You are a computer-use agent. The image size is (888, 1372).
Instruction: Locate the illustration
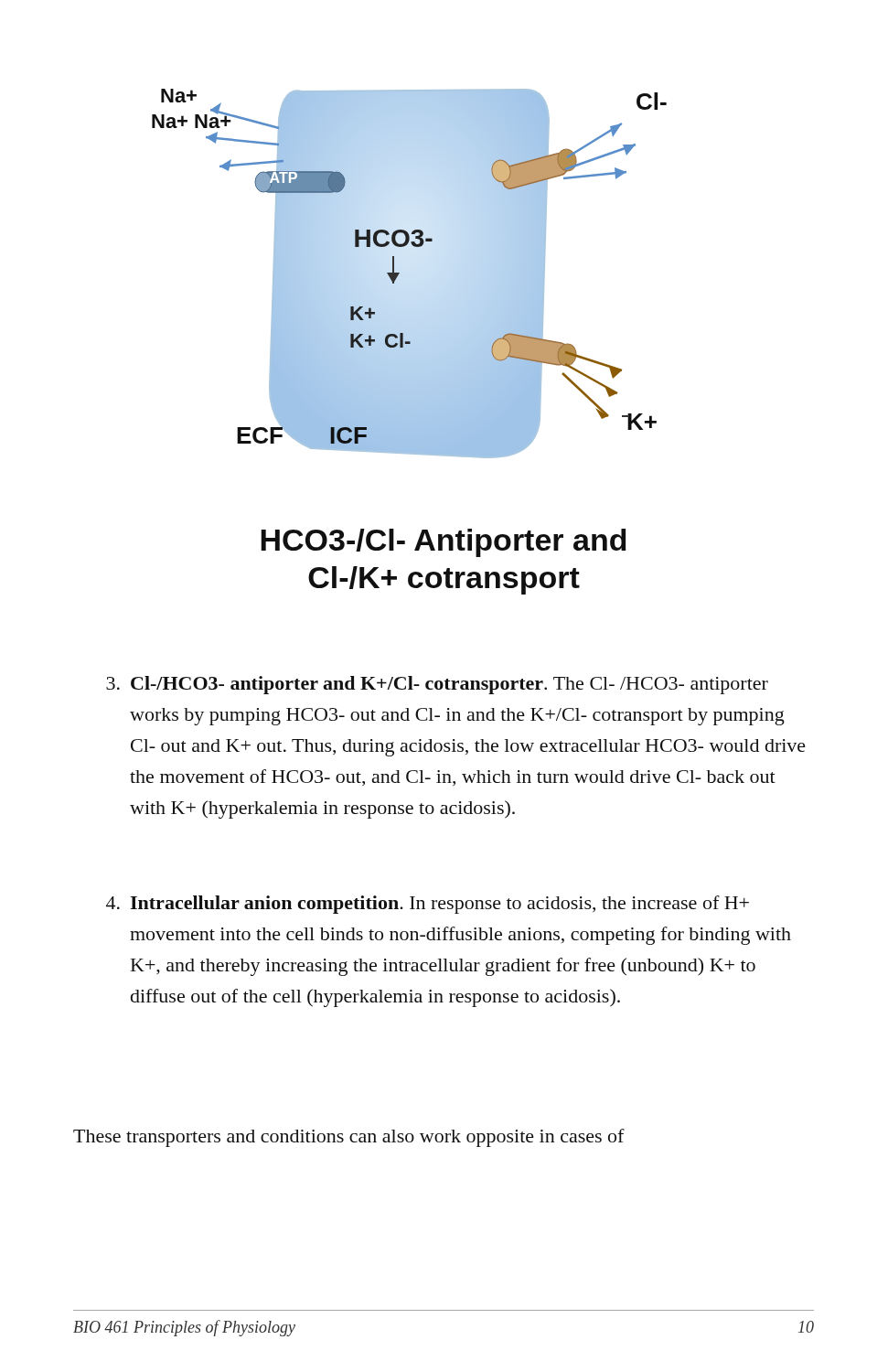click(x=444, y=272)
